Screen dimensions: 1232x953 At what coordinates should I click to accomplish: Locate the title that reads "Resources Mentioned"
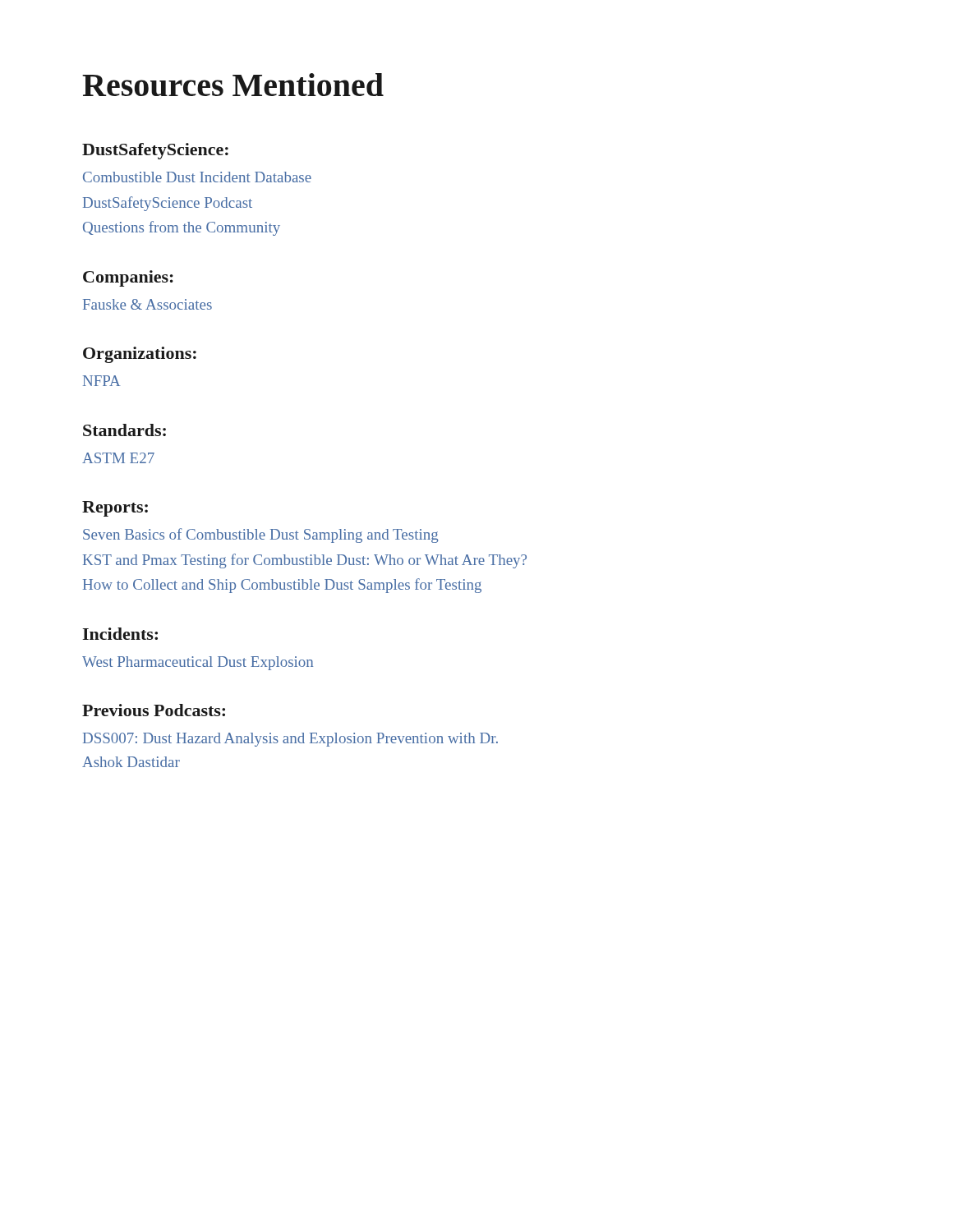pos(233,85)
